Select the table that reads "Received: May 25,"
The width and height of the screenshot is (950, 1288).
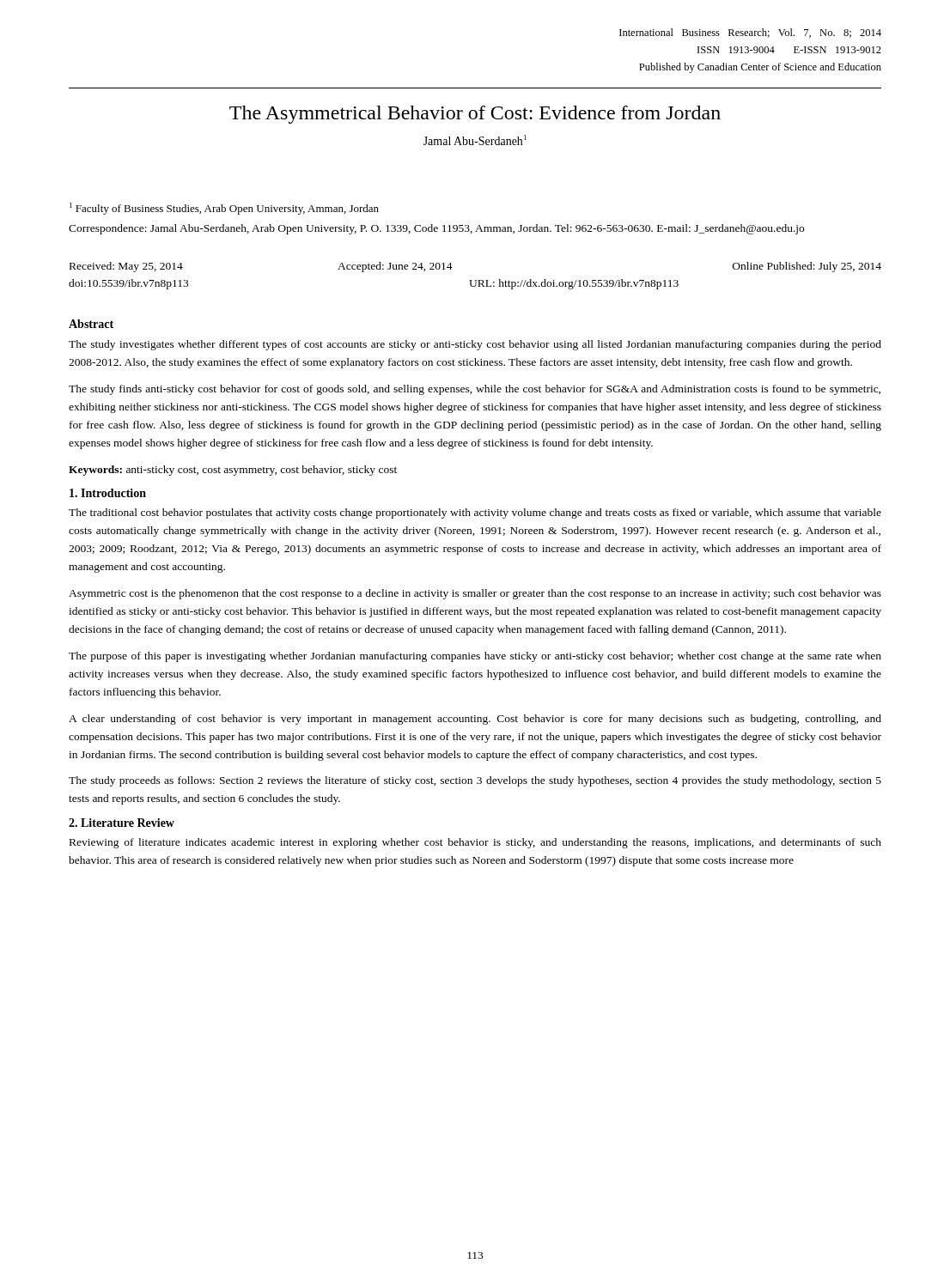click(x=475, y=276)
